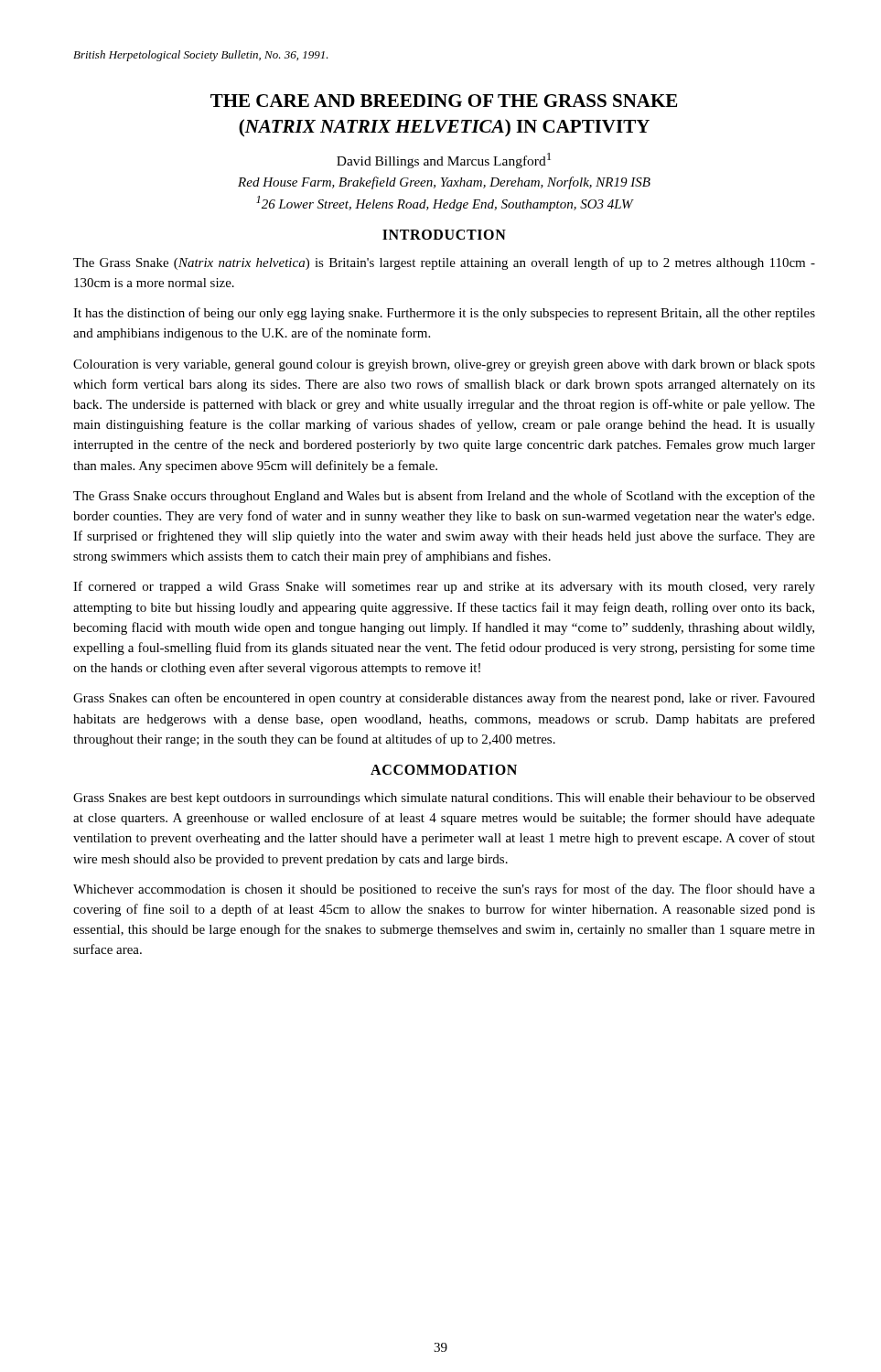
Task: Point to the passage starting "It has the distinction of being"
Action: coord(444,323)
